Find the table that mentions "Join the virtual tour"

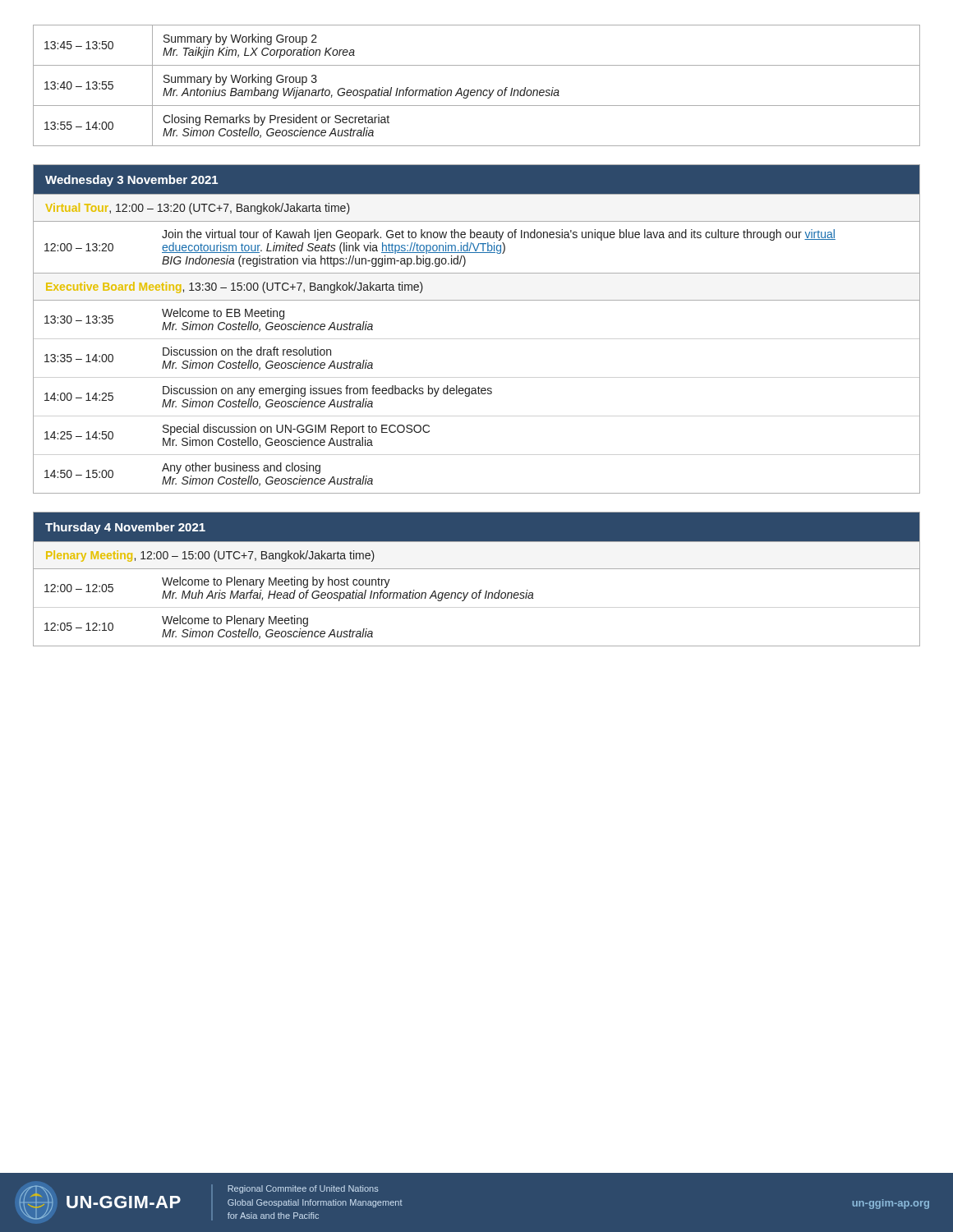[x=476, y=247]
